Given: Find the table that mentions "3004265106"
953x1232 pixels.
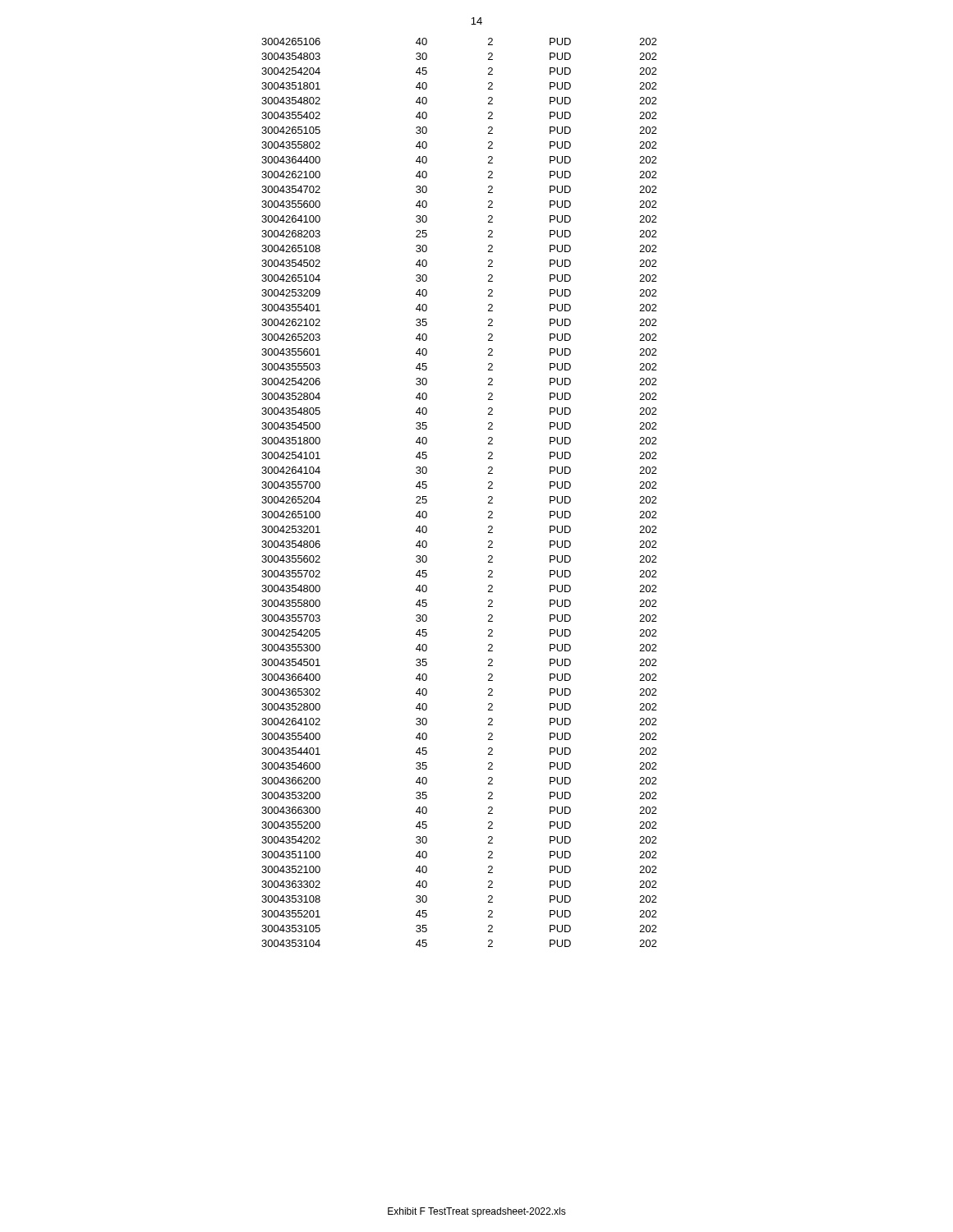Looking at the screenshot, I should click(476, 492).
